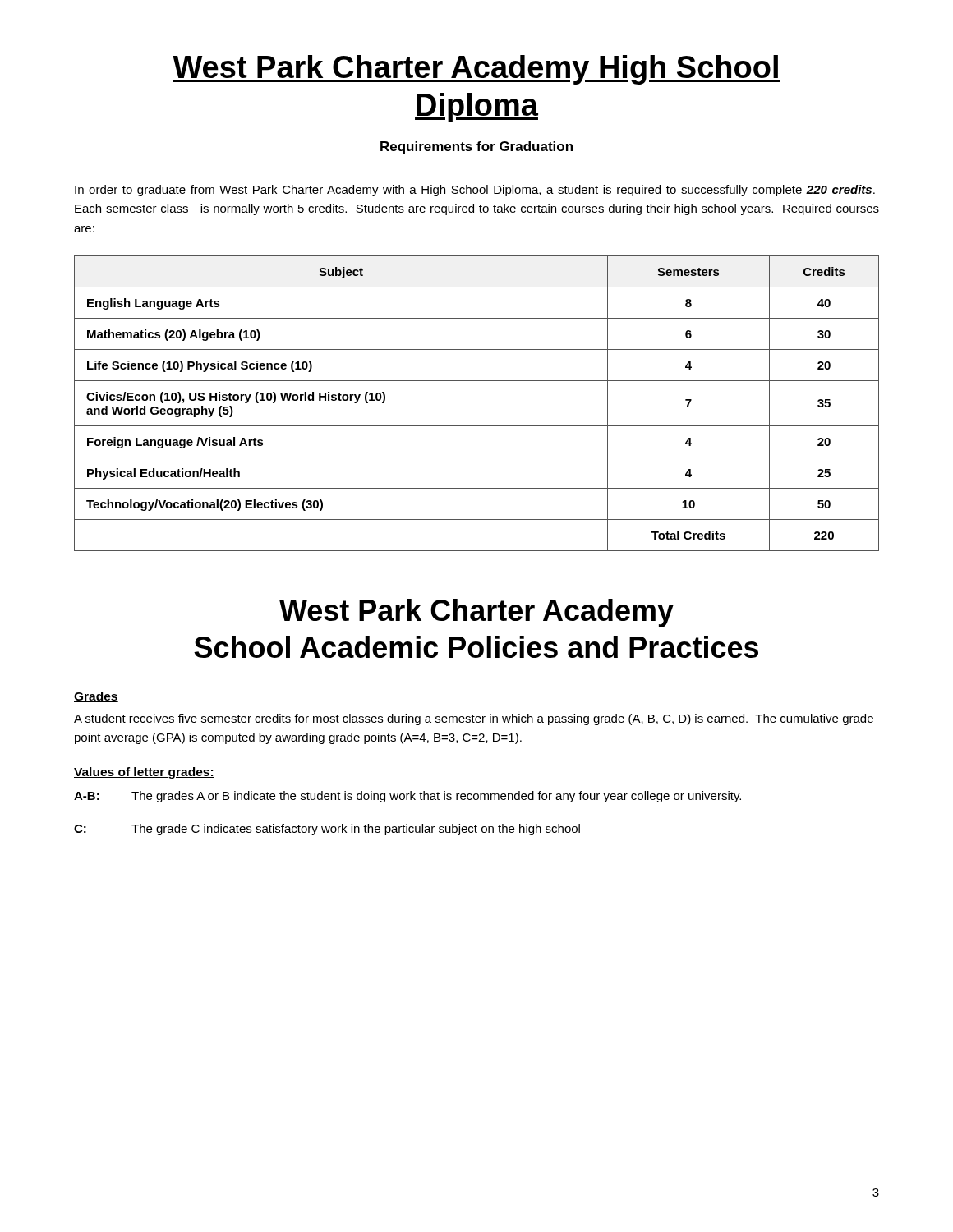The width and height of the screenshot is (953, 1232).
Task: Click on the table containing "Civics/Econ (10), US History"
Action: coord(476,403)
